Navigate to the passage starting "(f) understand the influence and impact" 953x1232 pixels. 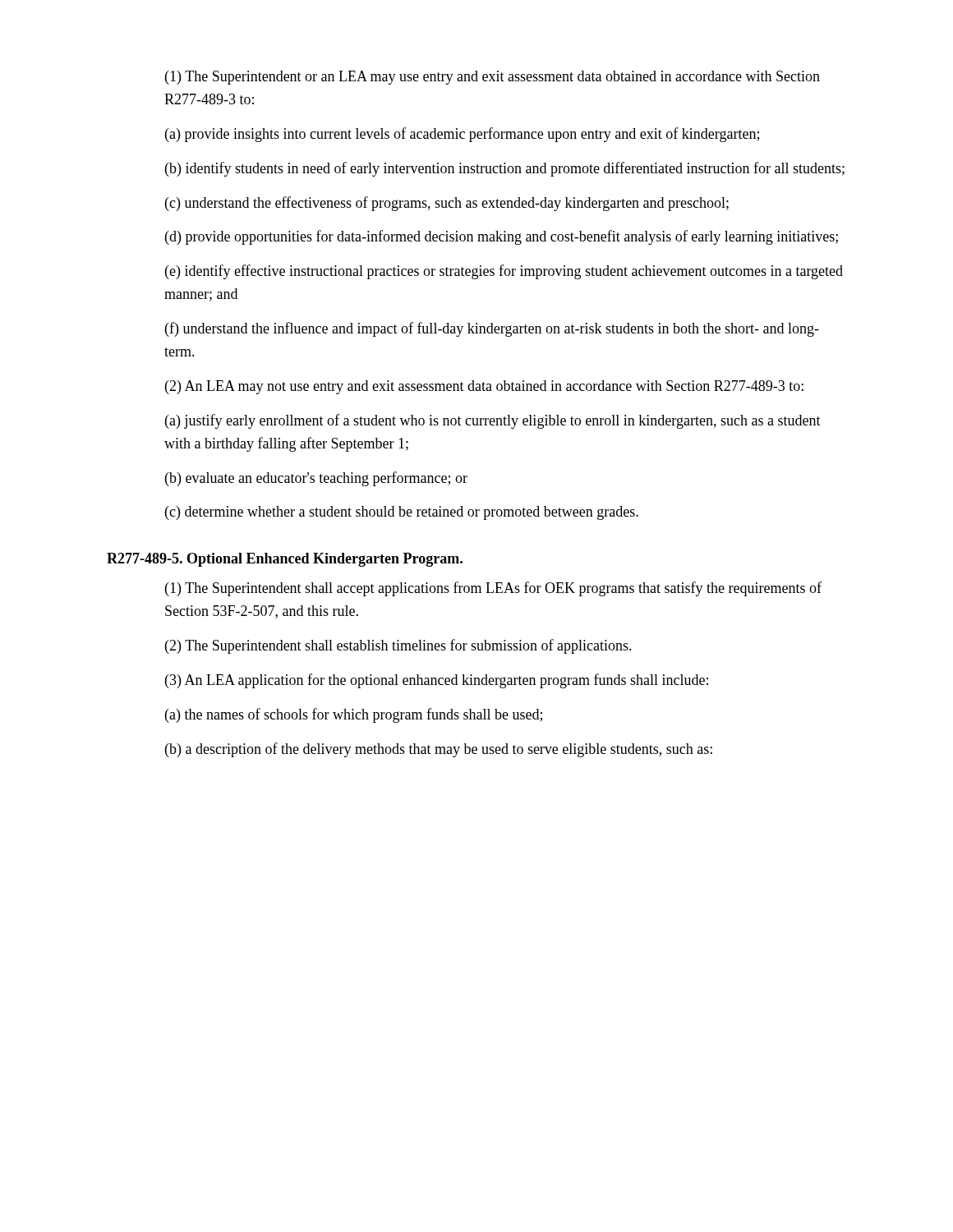(492, 340)
